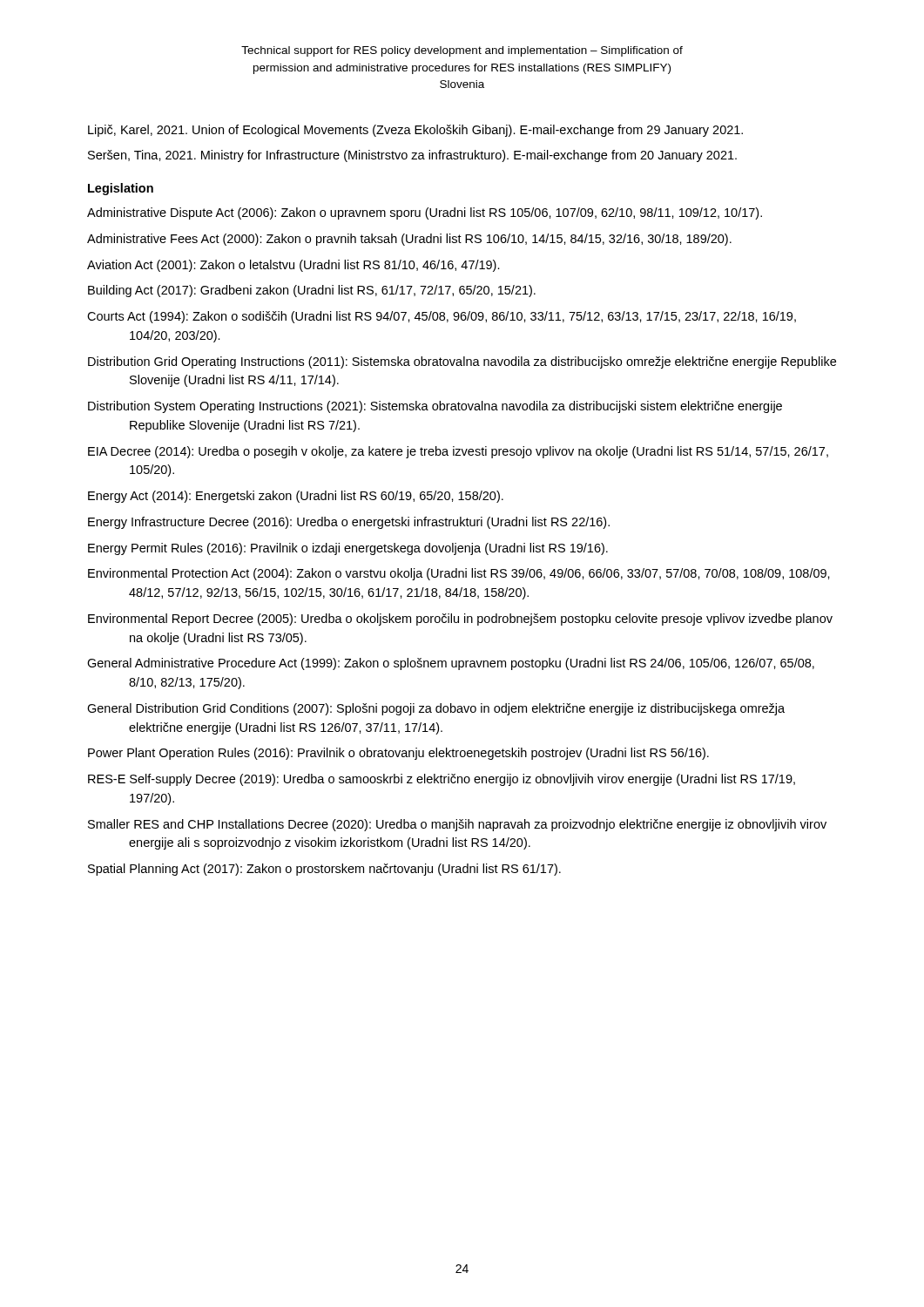Locate the list item that says "Energy Permit Rules (2016):"

point(348,549)
